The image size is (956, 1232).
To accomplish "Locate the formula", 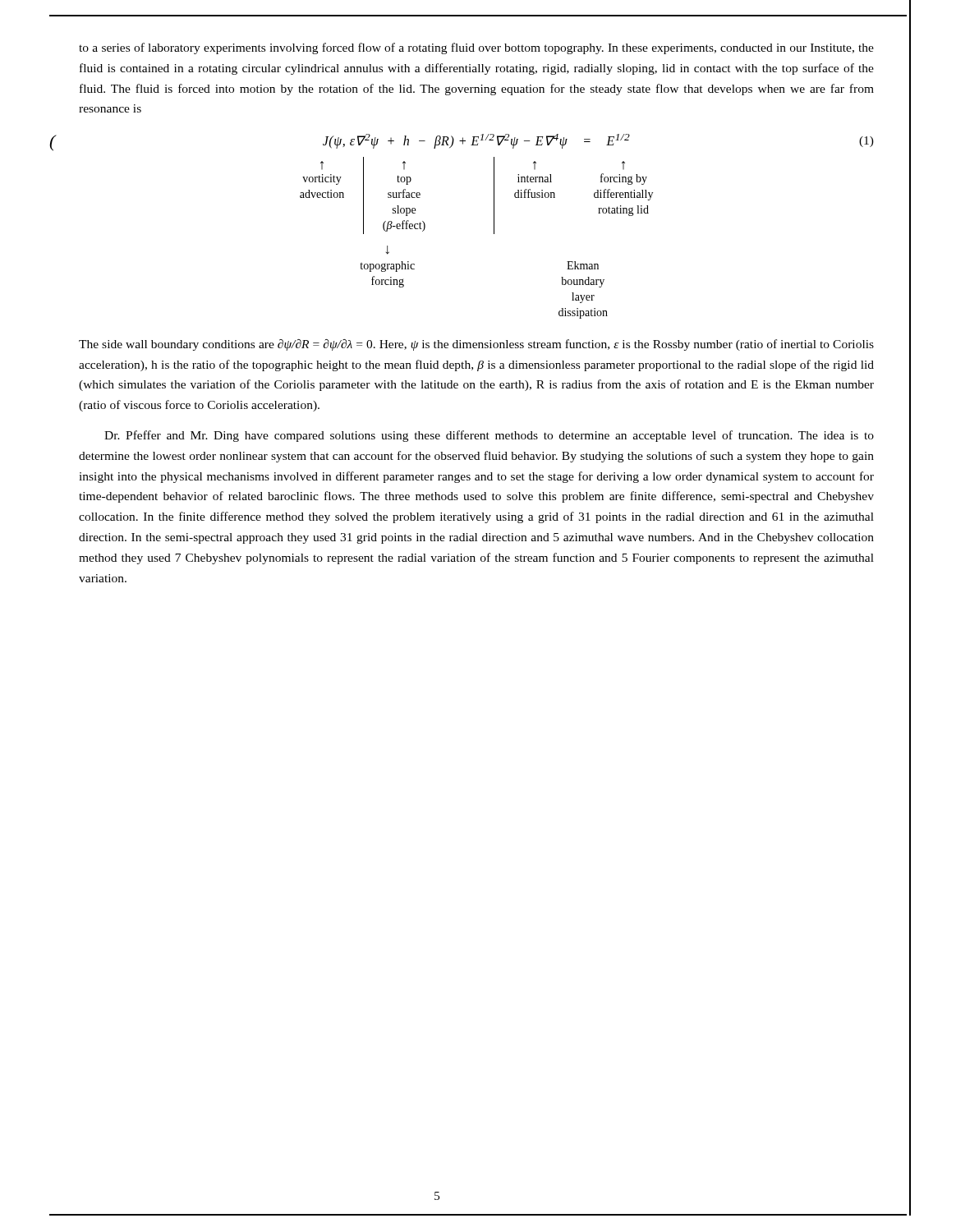I will [476, 225].
